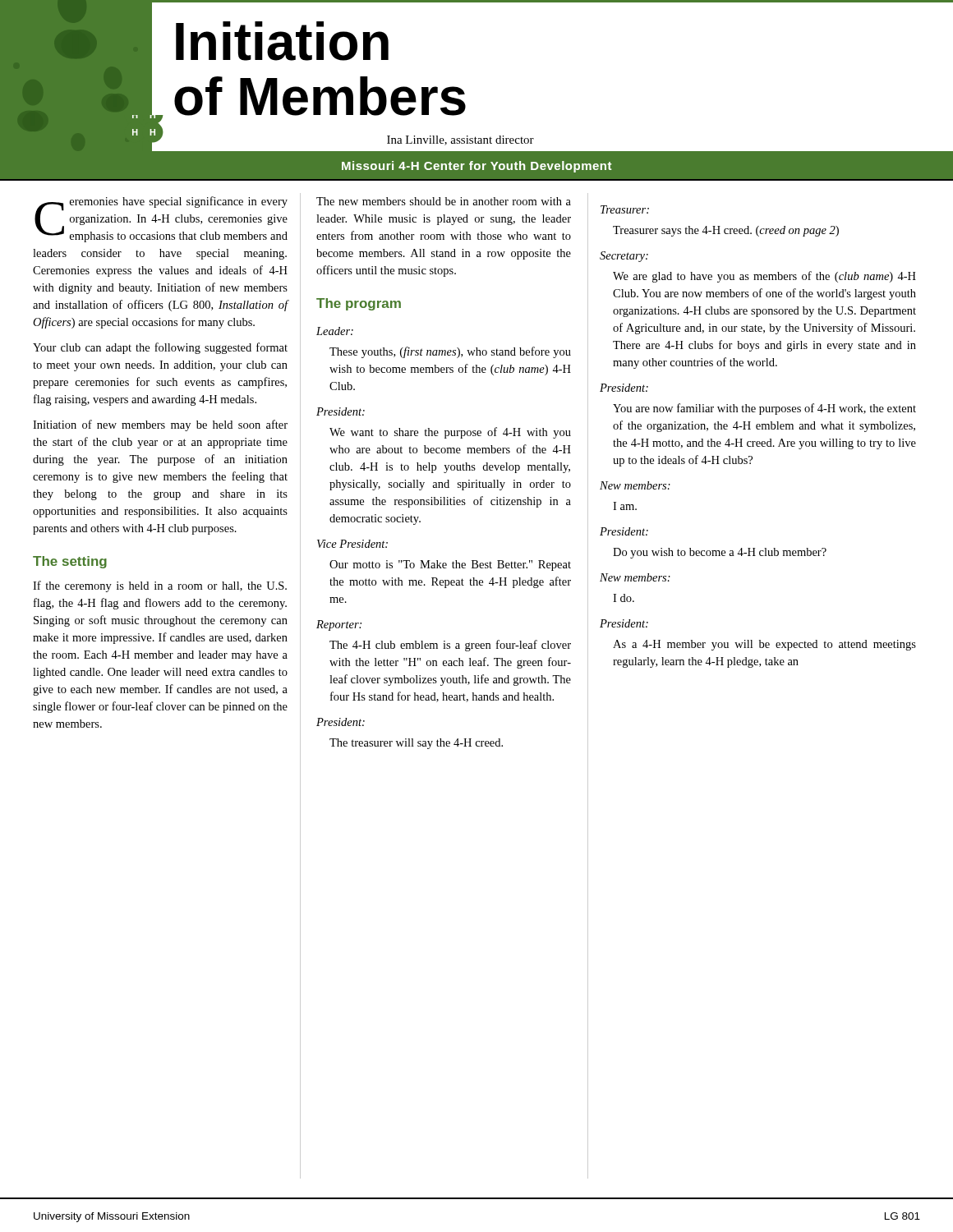953x1232 pixels.
Task: Point to the block beginning "President: You are now familiar with the purposes"
Action: [x=758, y=424]
